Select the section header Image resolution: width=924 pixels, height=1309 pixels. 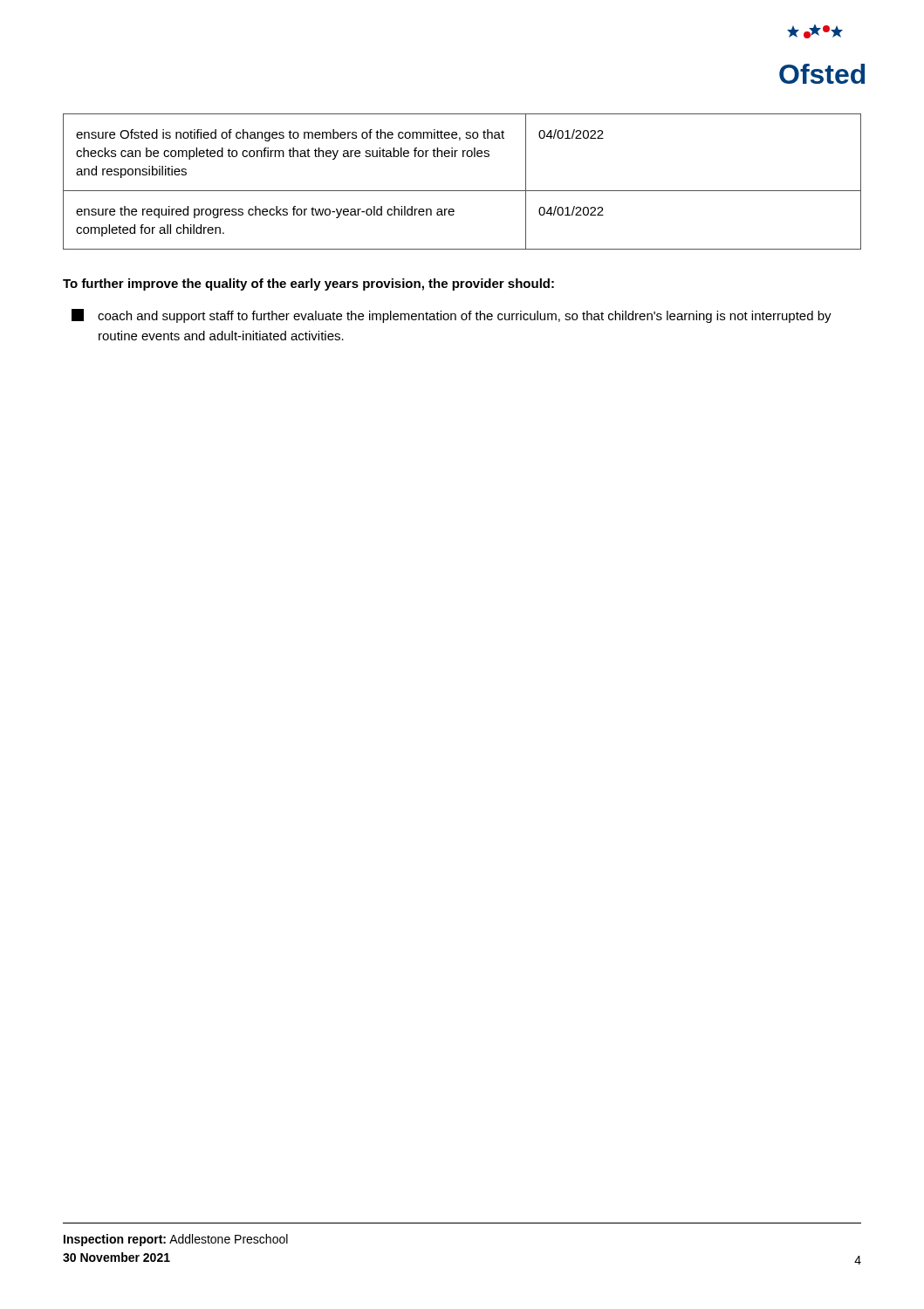coord(309,283)
